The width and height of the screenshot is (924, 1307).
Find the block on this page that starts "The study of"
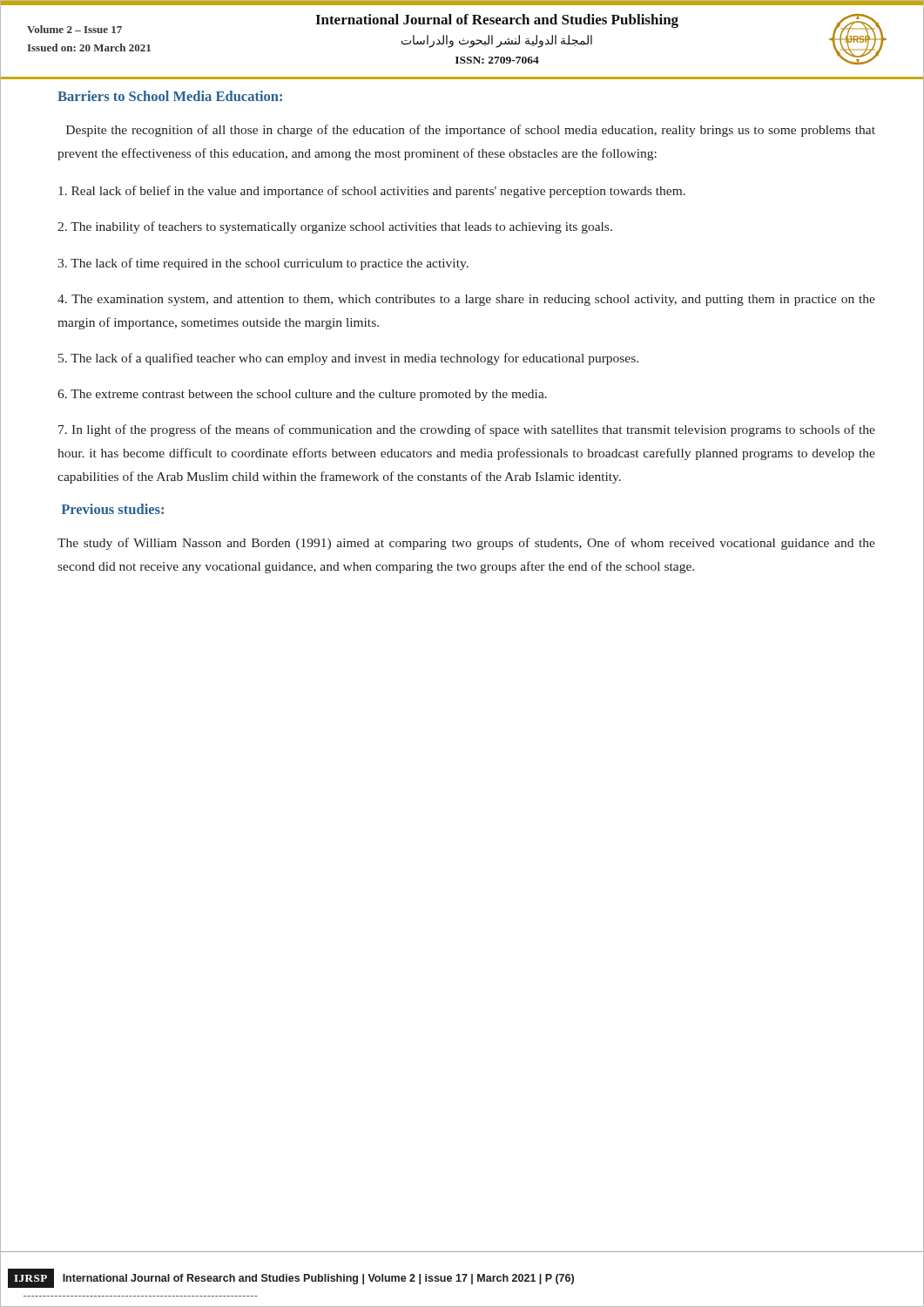(466, 554)
